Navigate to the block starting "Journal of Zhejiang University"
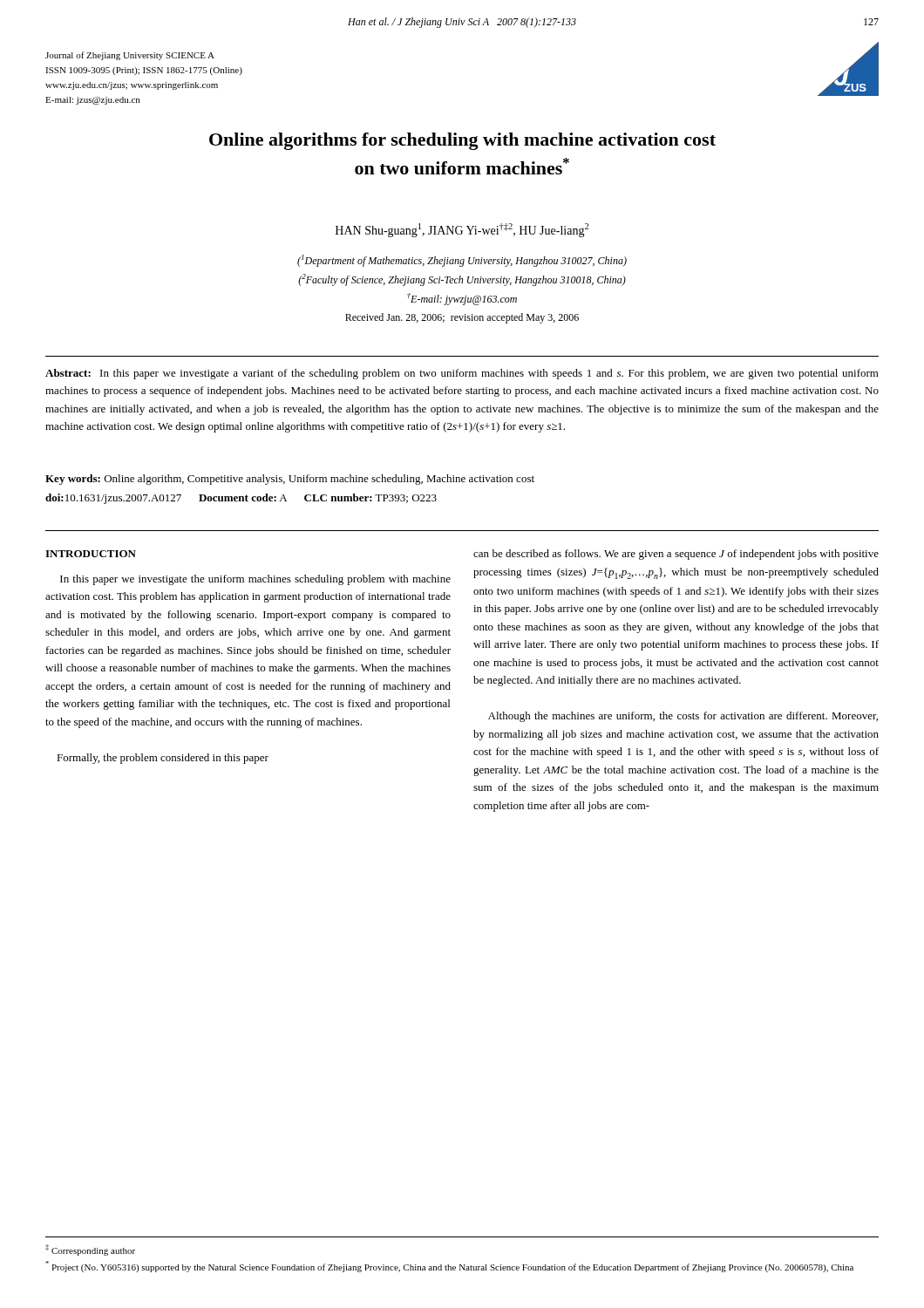This screenshot has height=1308, width=924. (x=144, y=77)
